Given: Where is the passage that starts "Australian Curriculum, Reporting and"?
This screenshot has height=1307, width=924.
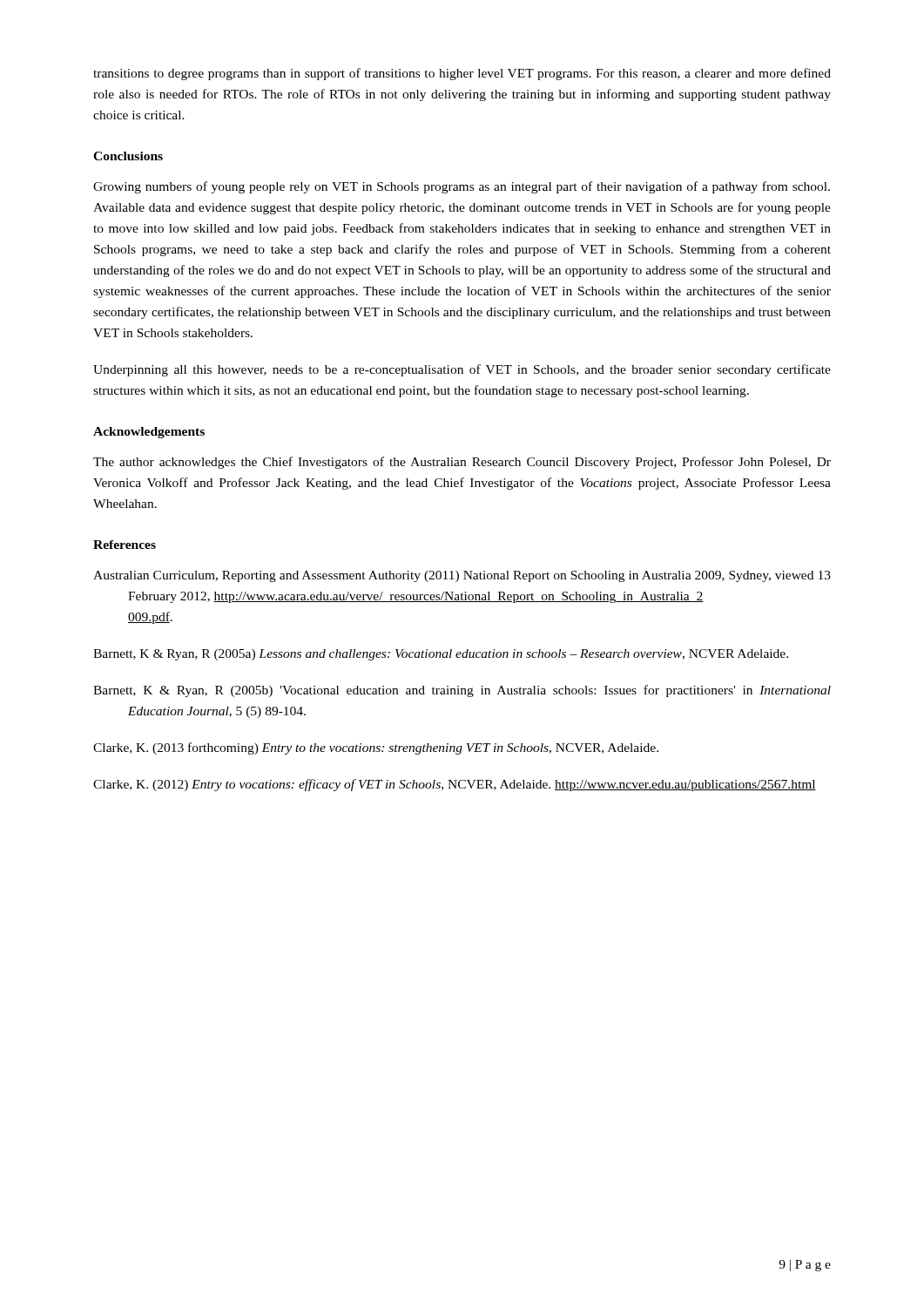Looking at the screenshot, I should tap(462, 596).
